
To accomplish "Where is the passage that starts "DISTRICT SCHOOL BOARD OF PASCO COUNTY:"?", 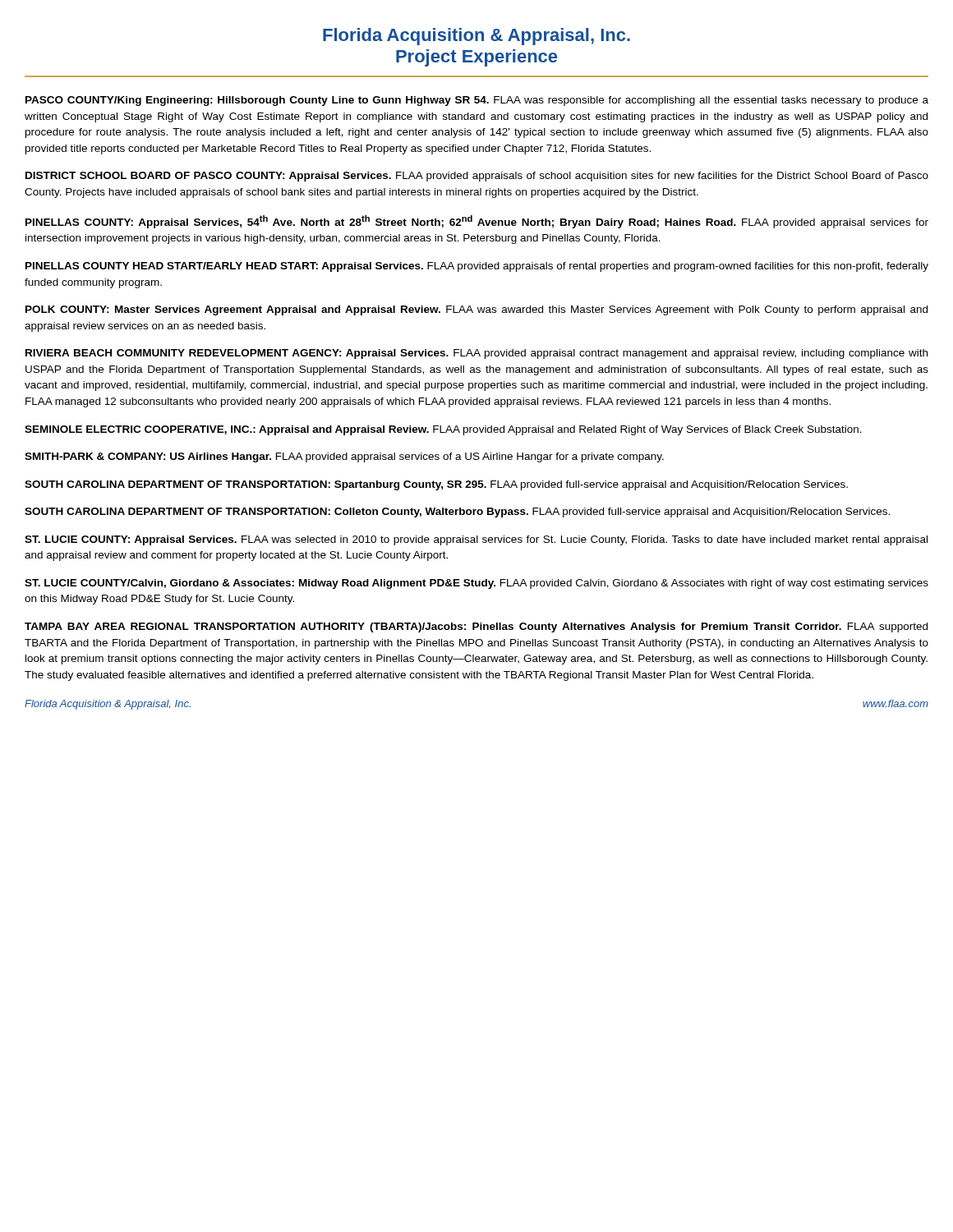I will pos(476,184).
